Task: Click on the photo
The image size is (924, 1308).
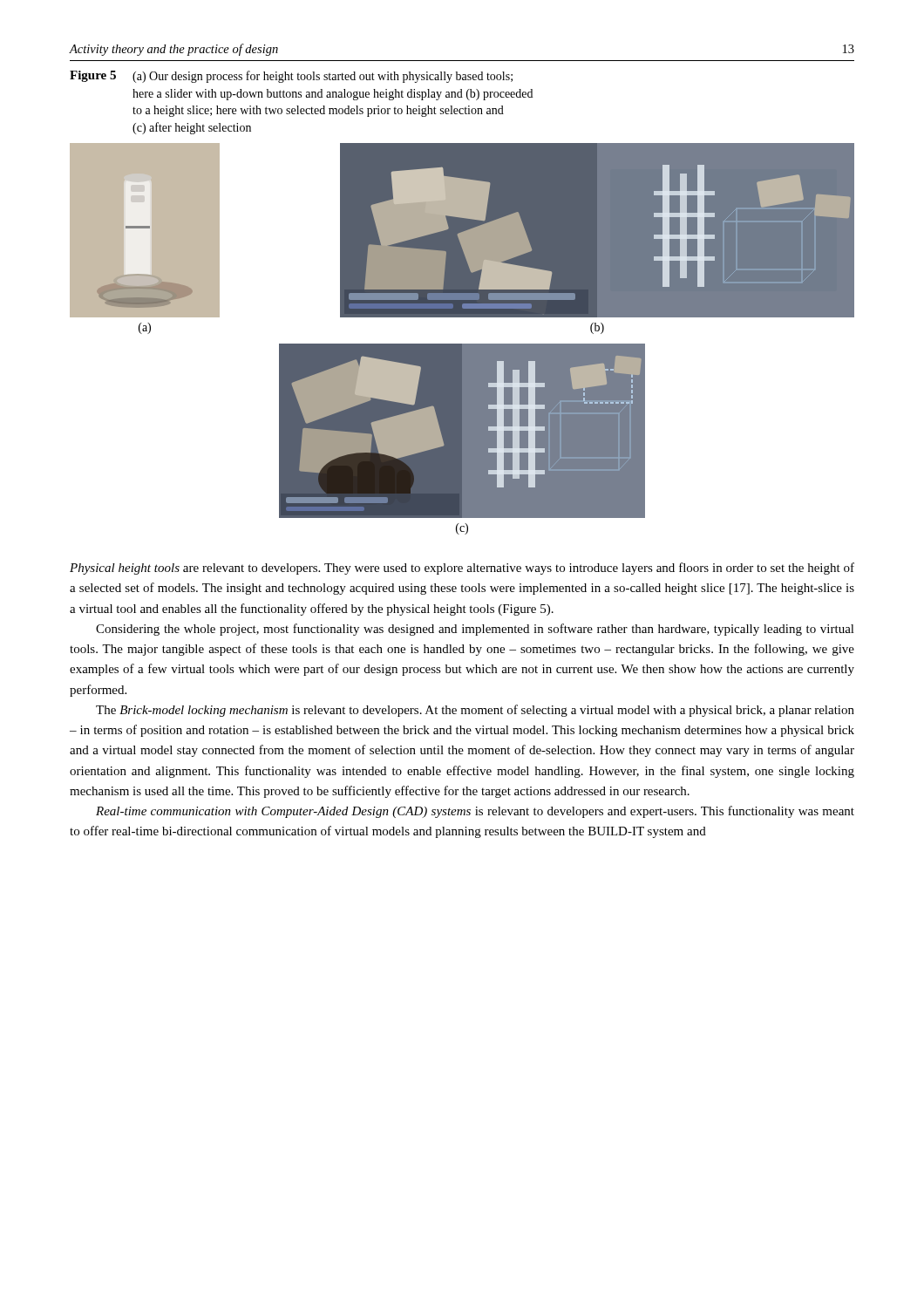Action: click(x=462, y=340)
